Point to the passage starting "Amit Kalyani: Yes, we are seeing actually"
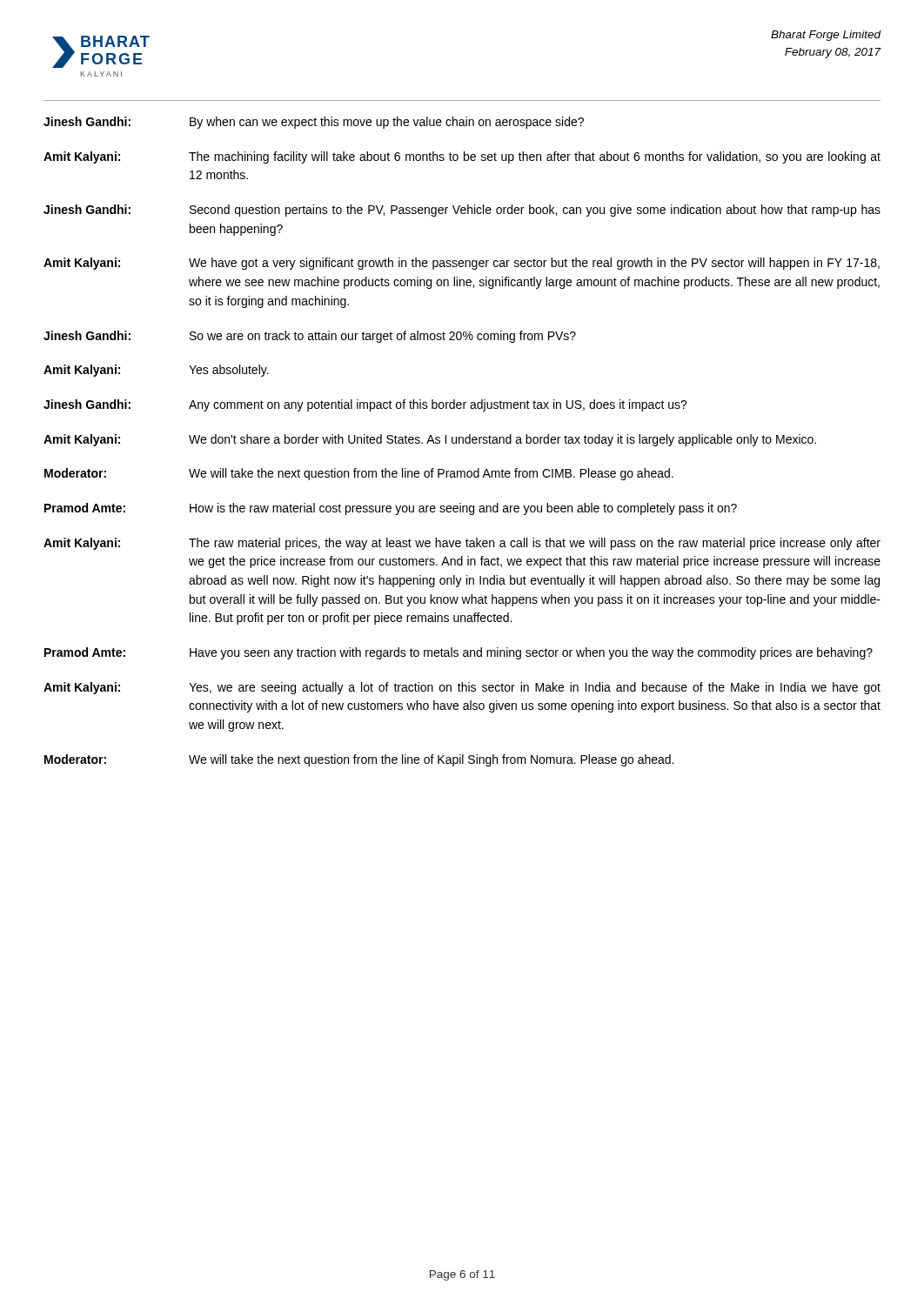The width and height of the screenshot is (924, 1305). coord(462,707)
